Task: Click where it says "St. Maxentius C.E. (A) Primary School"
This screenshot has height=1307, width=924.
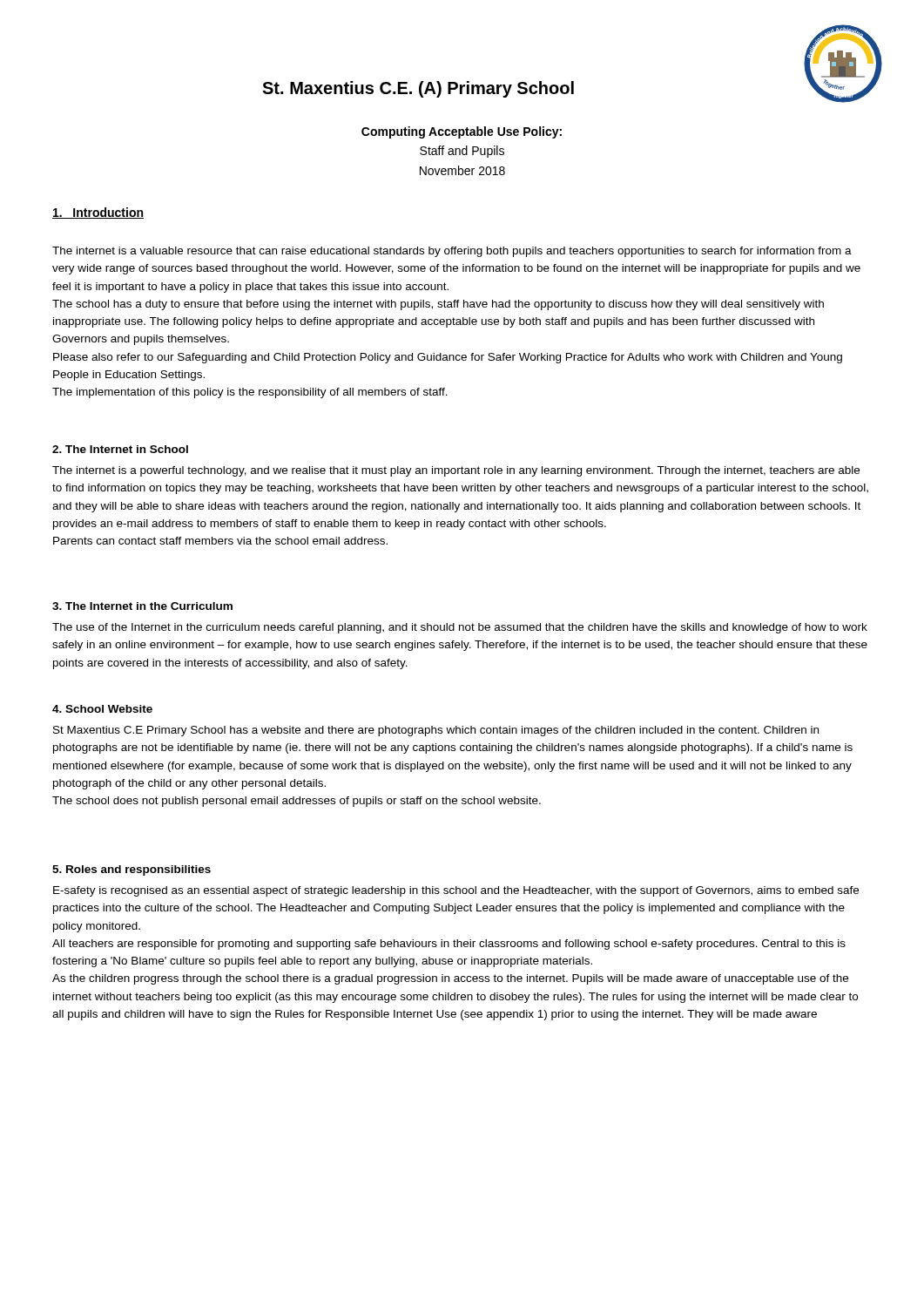Action: coord(418,88)
